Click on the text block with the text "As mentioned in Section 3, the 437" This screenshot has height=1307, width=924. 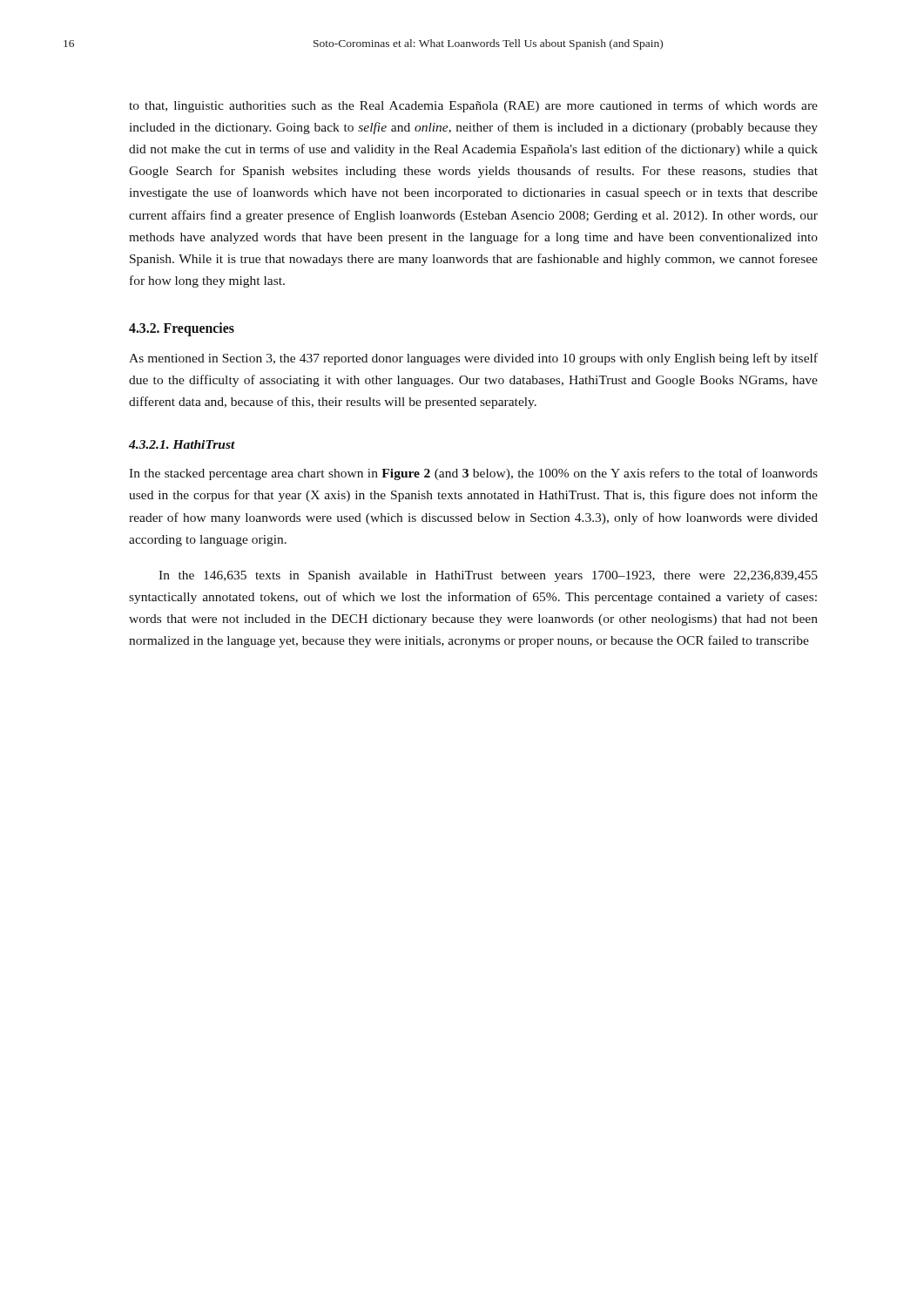(x=473, y=380)
